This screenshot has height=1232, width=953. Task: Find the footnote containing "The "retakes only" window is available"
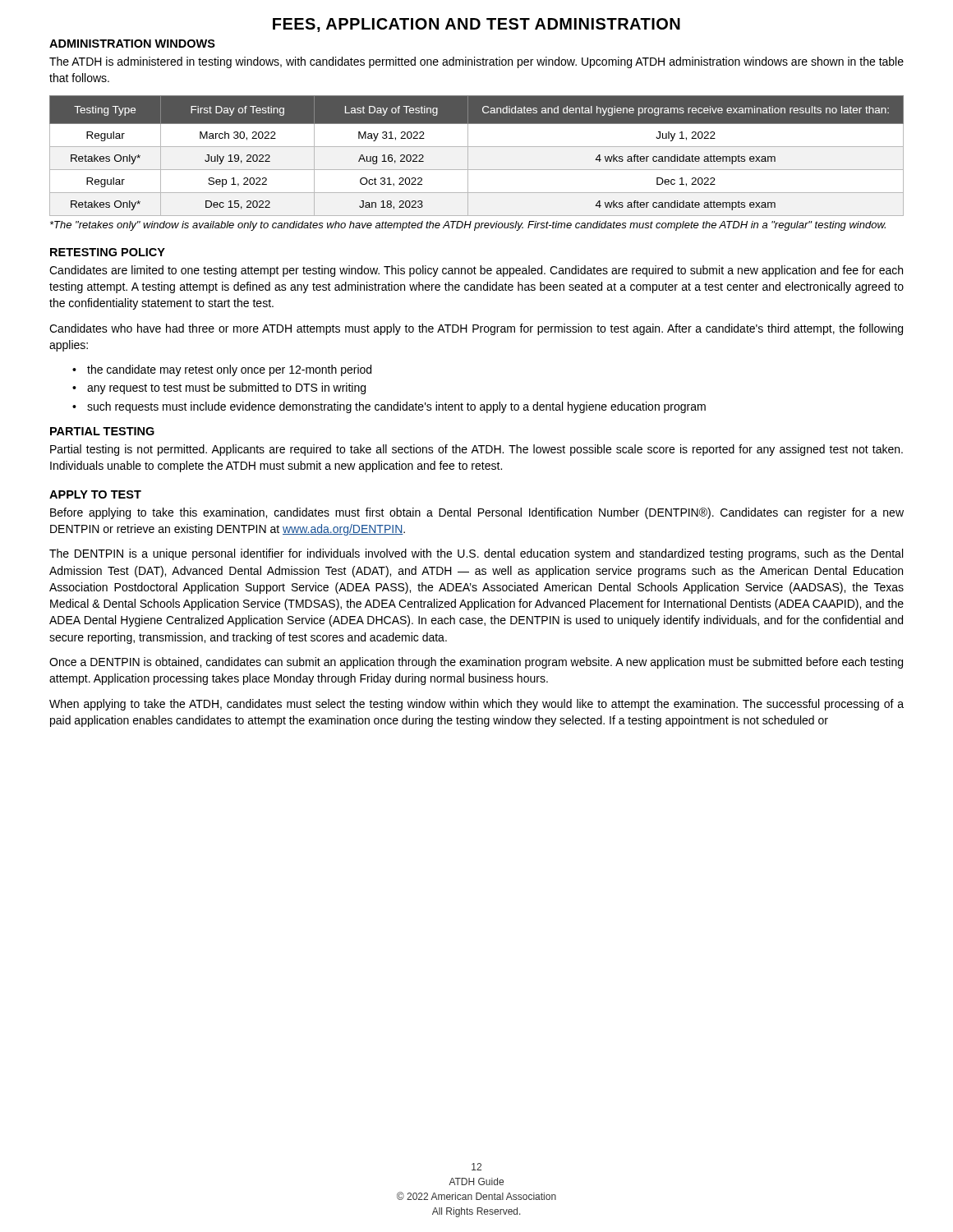tap(468, 225)
